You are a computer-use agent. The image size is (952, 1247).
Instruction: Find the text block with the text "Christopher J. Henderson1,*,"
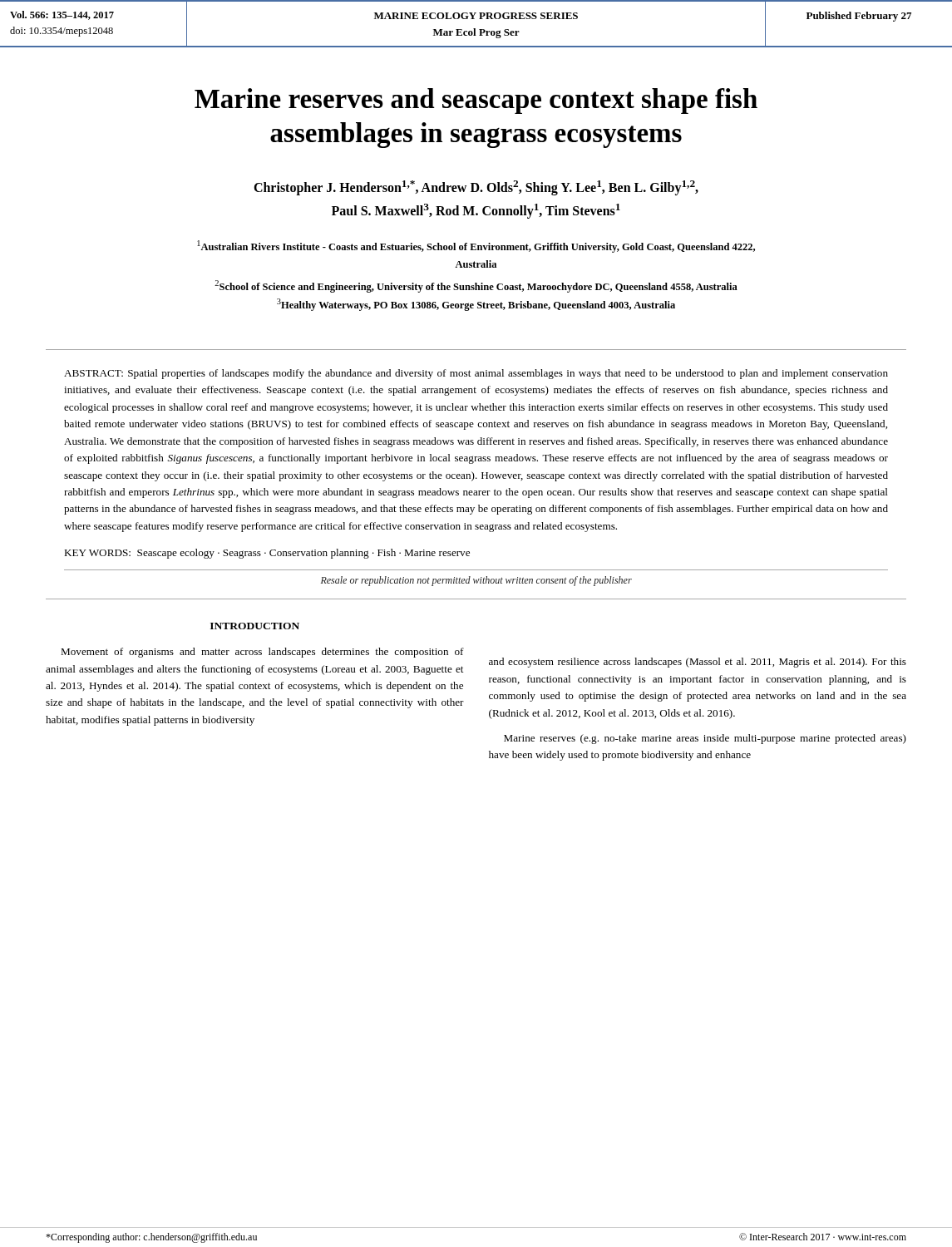tap(476, 198)
